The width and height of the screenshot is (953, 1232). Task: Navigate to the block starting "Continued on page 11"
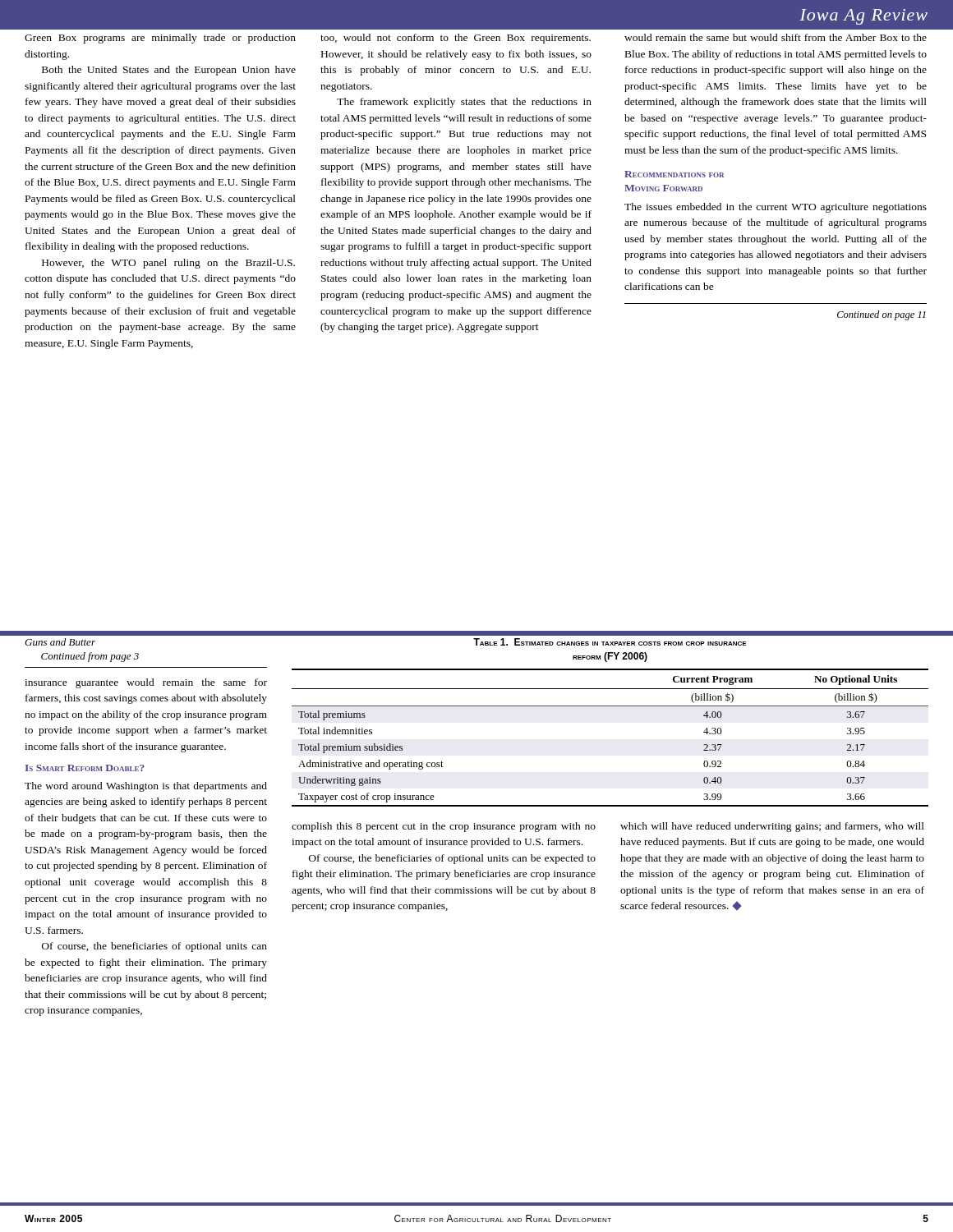click(x=882, y=315)
